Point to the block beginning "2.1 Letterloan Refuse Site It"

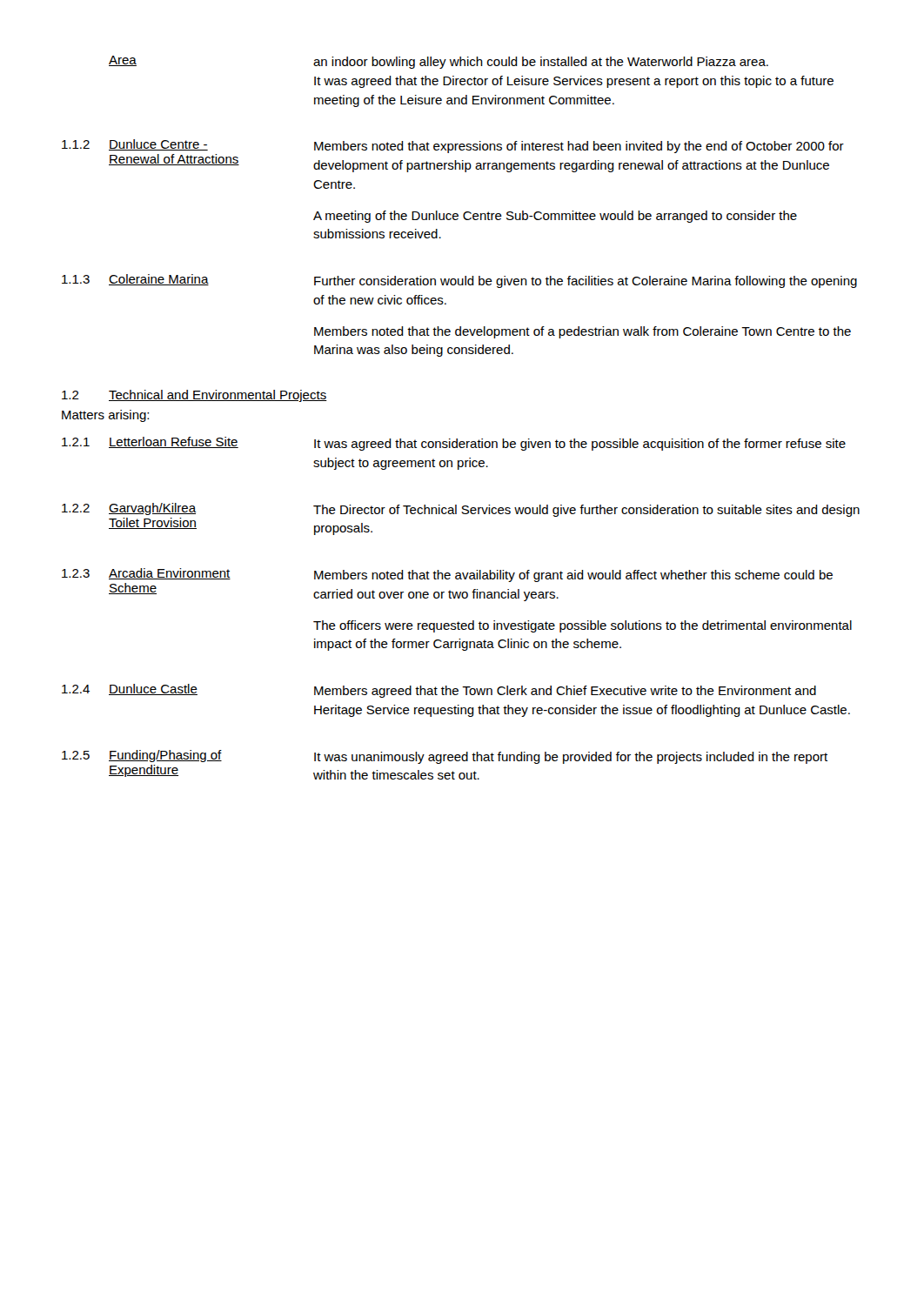pos(462,459)
